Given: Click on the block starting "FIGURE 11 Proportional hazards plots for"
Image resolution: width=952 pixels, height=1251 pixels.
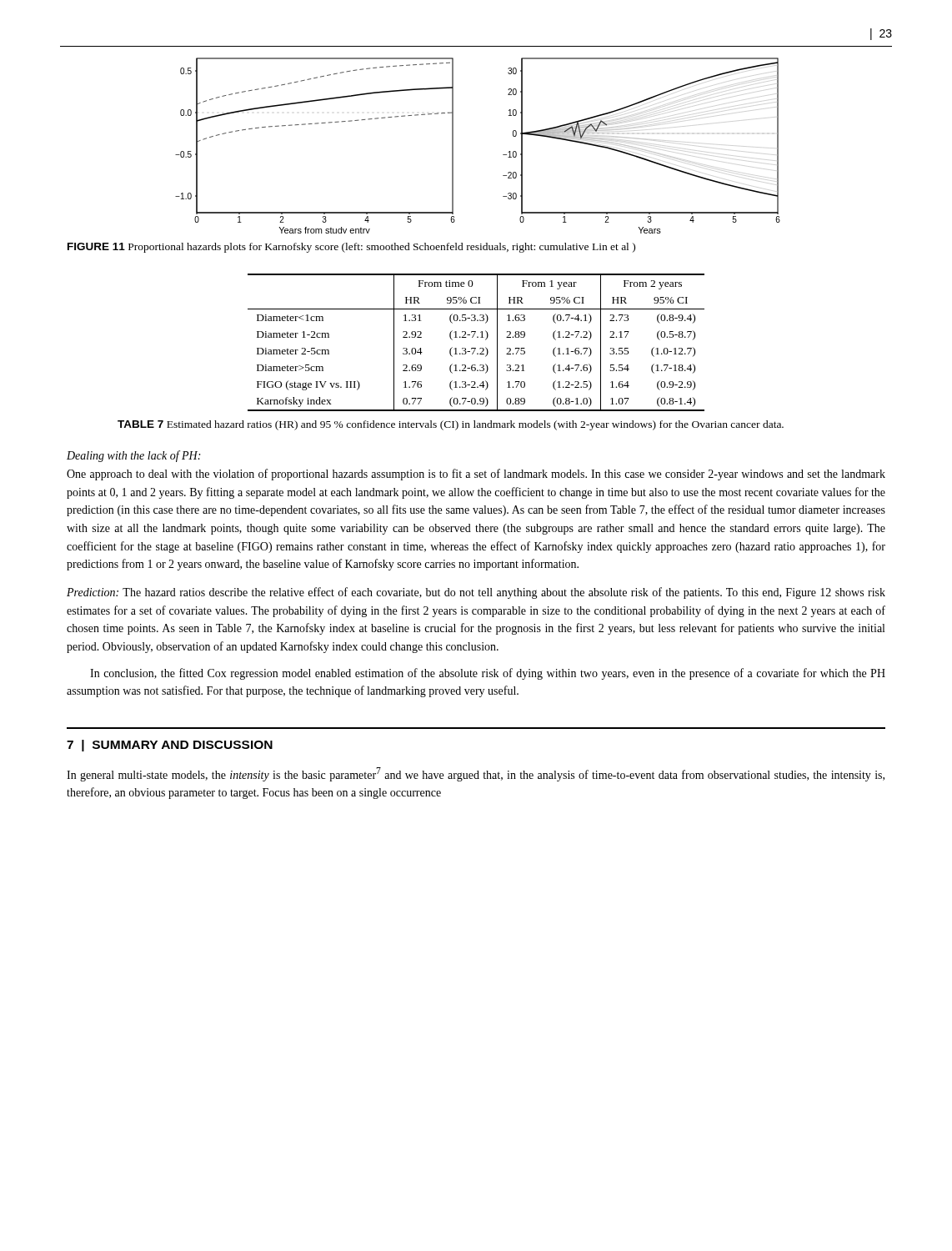Looking at the screenshot, I should pos(351,246).
